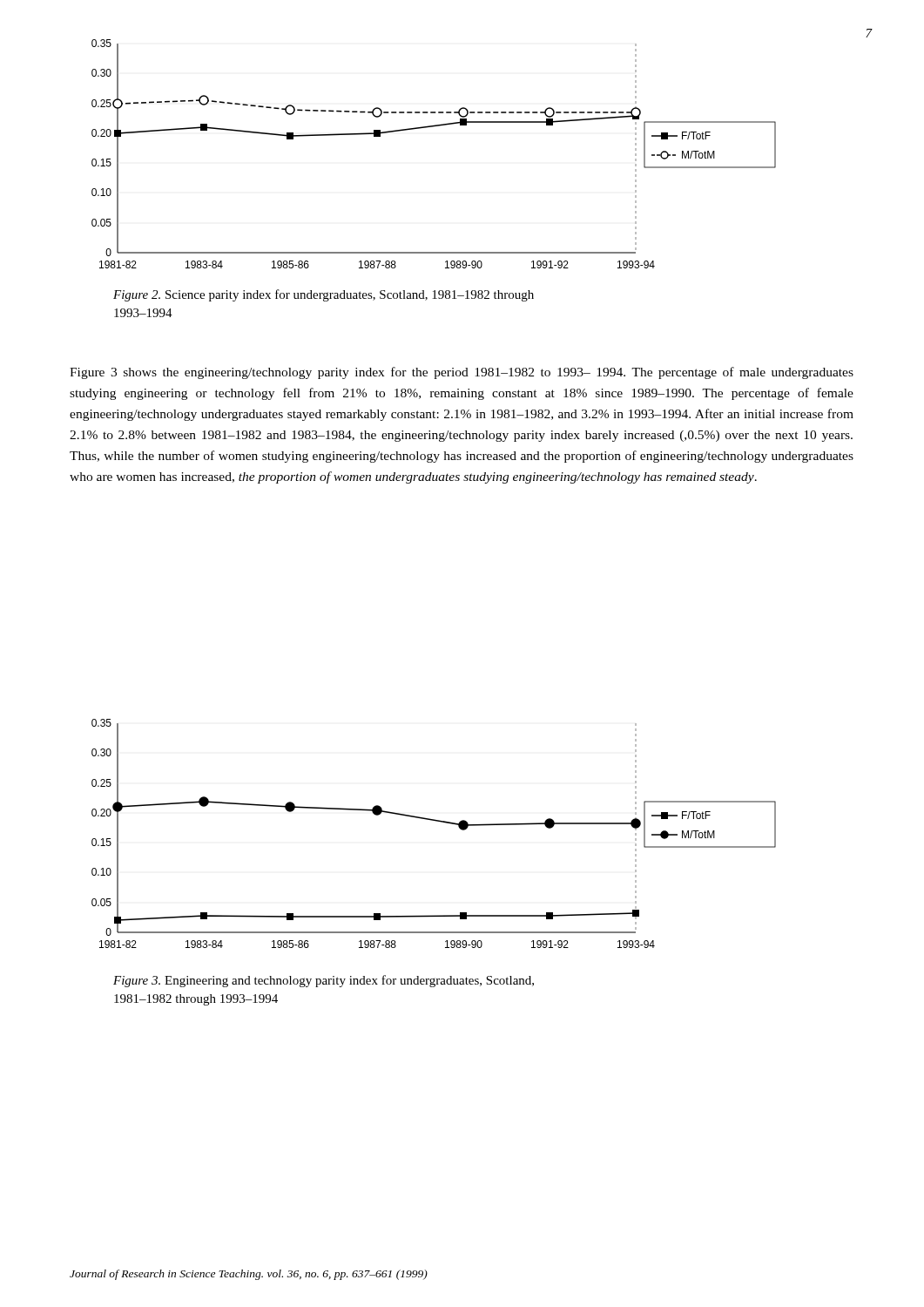Where is the passage that starts "Figure 3 shows the engineering/technology"?
The width and height of the screenshot is (924, 1307).
tap(462, 424)
